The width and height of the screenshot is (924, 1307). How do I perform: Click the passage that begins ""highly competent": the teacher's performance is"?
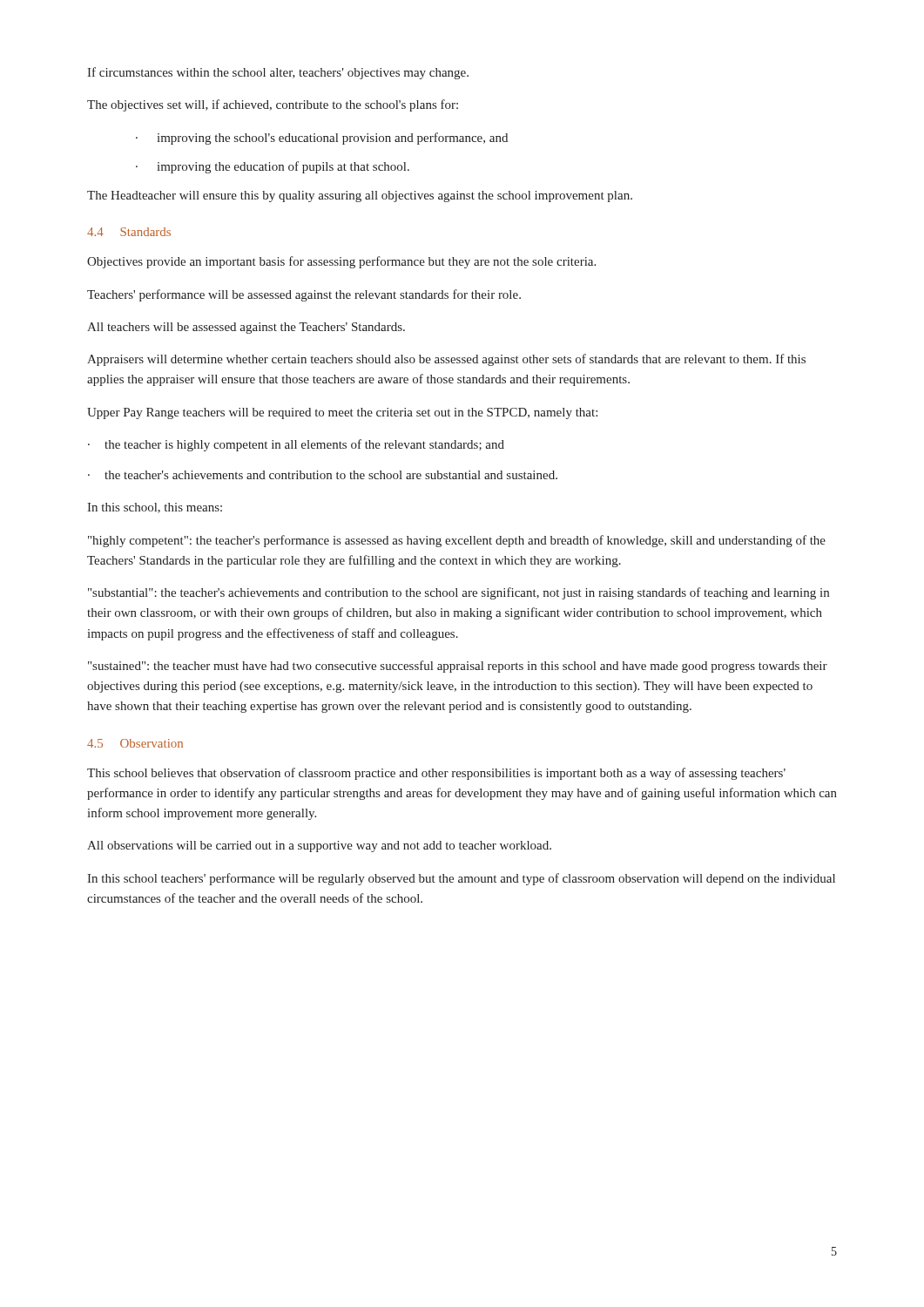tap(462, 551)
